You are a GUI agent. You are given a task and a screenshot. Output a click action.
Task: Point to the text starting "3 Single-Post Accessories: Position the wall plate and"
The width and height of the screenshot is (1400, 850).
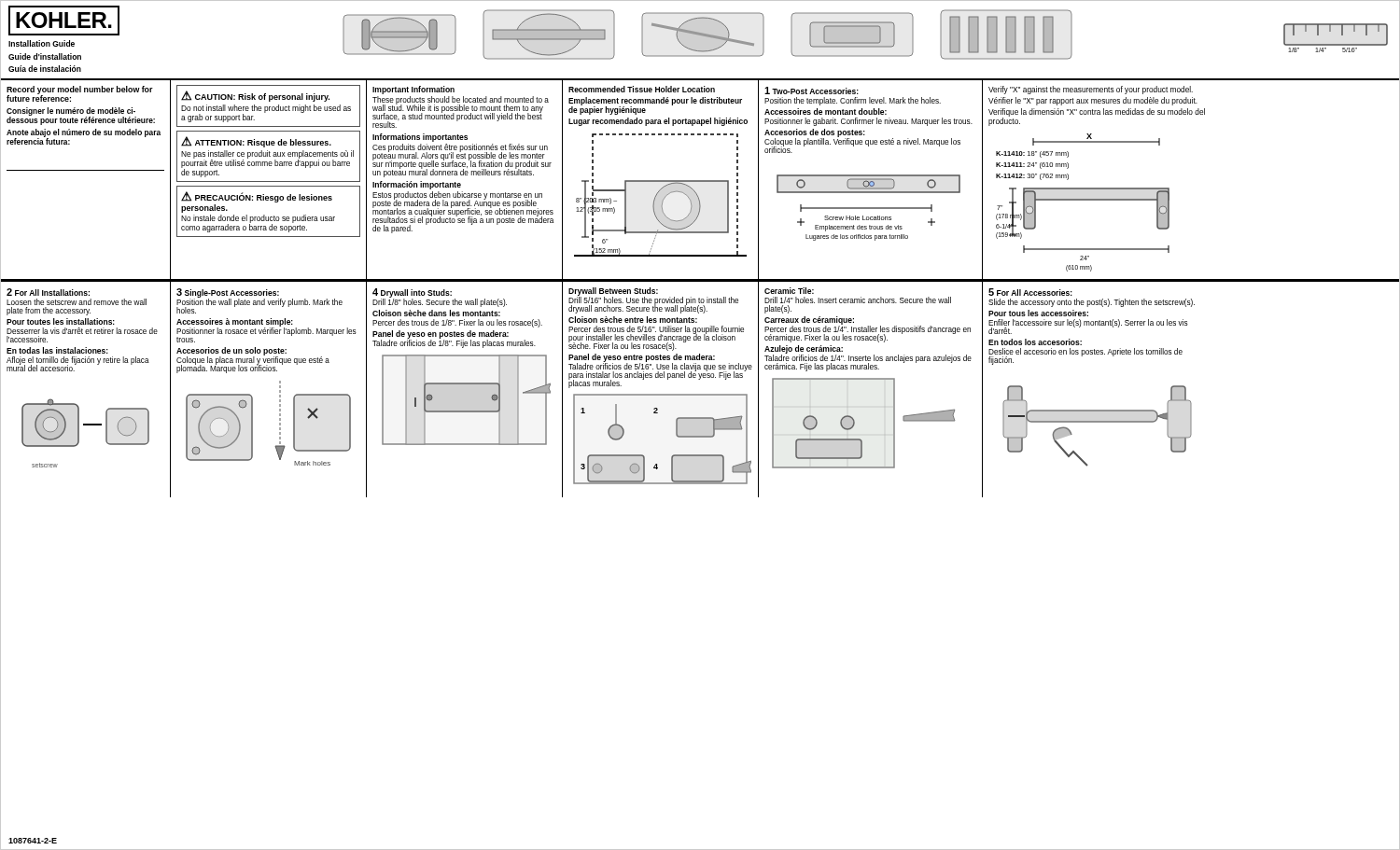pyautogui.click(x=268, y=382)
